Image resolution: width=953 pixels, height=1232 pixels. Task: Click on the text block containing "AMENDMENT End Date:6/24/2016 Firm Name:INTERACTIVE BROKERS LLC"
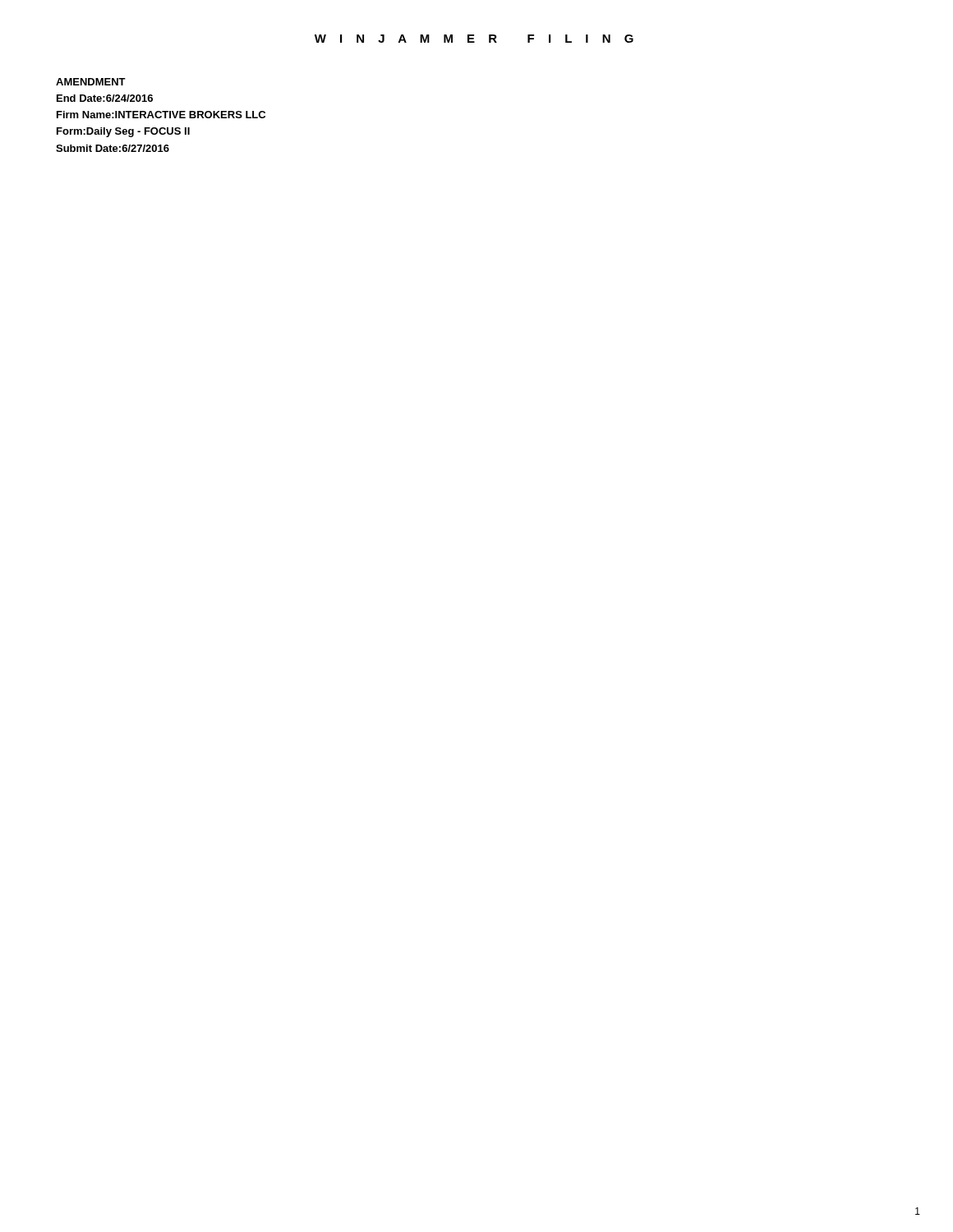click(161, 115)
